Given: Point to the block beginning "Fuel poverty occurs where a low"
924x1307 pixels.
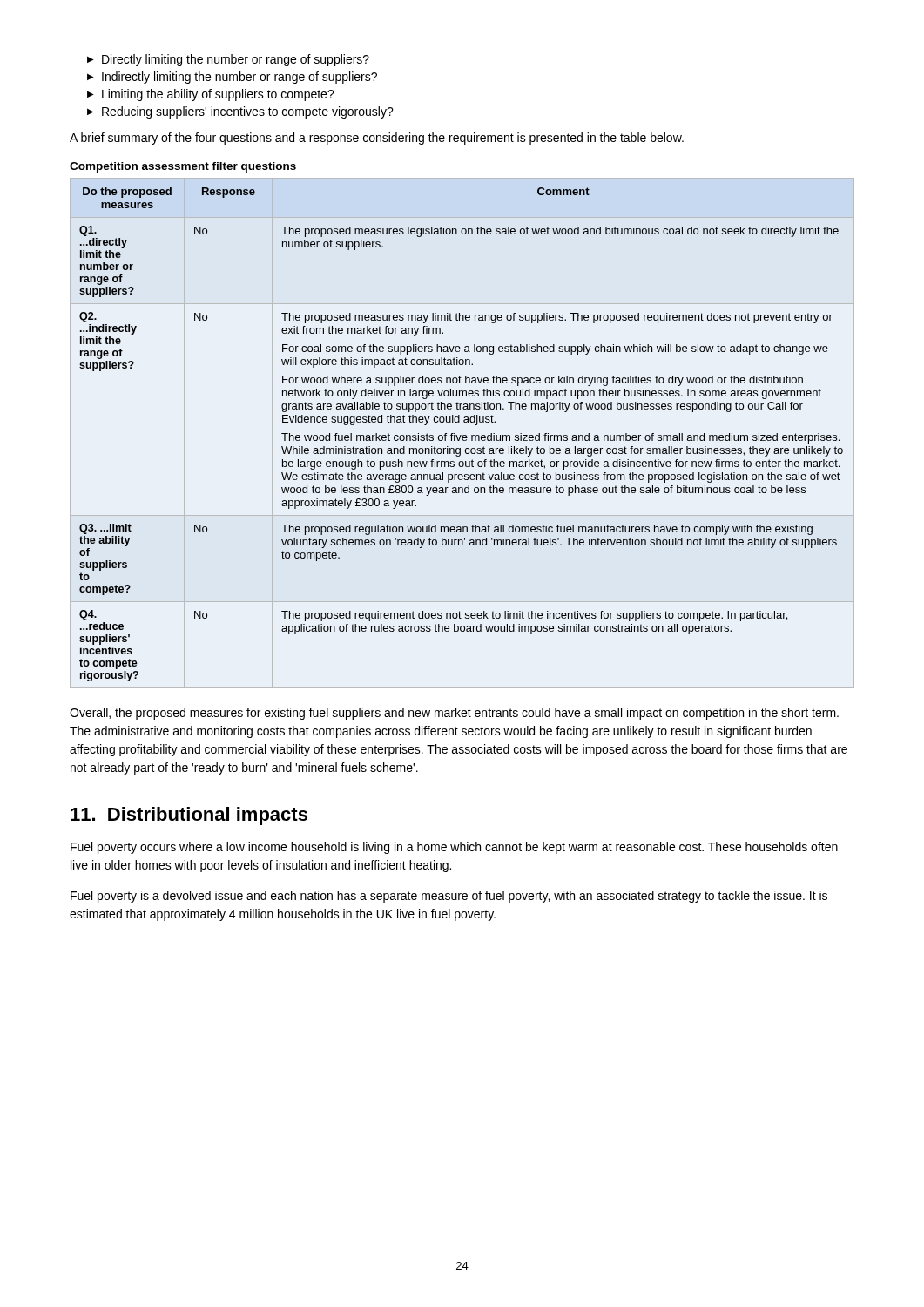Looking at the screenshot, I should (454, 856).
